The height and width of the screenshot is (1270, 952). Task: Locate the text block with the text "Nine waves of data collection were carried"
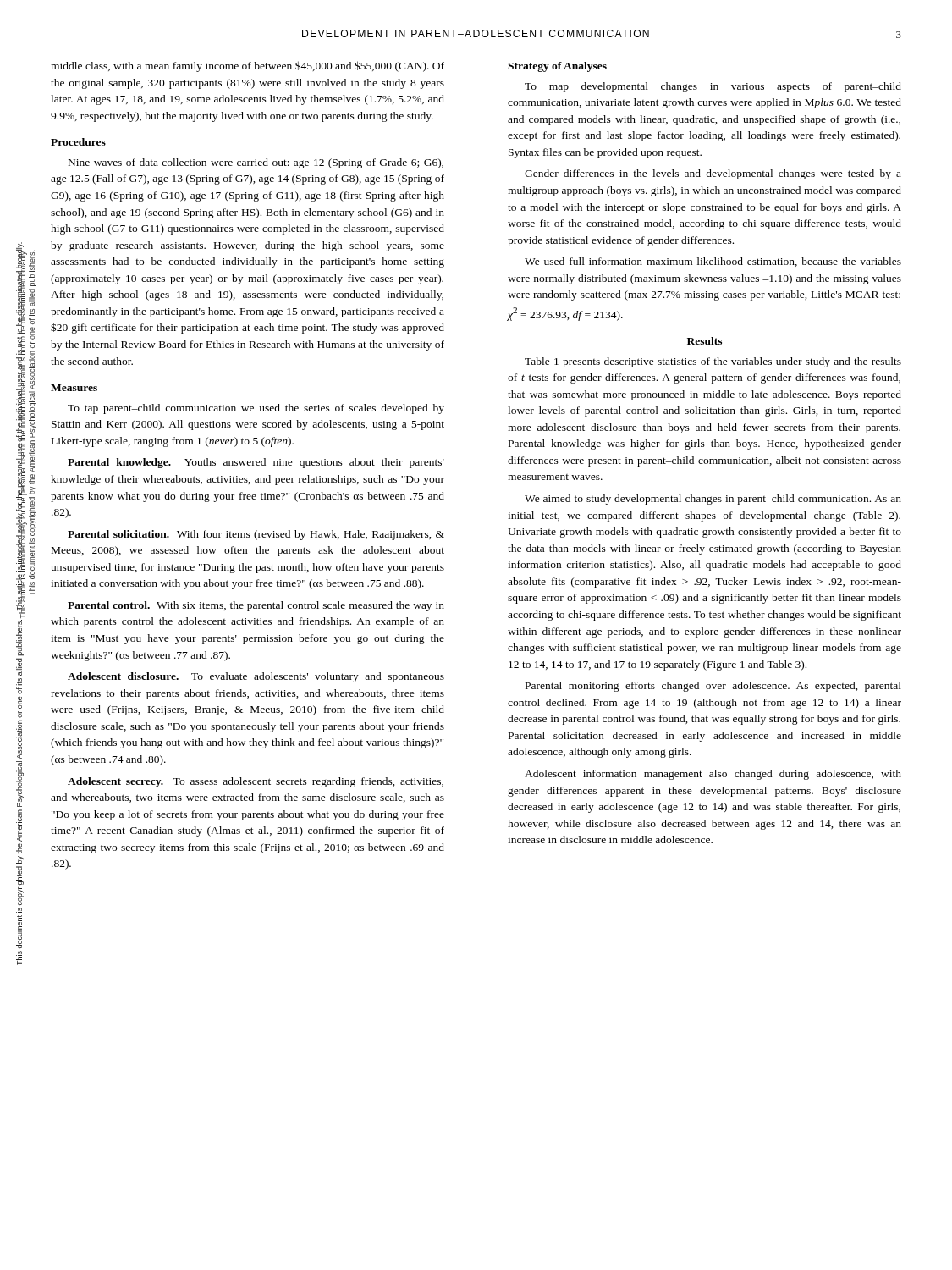[248, 262]
